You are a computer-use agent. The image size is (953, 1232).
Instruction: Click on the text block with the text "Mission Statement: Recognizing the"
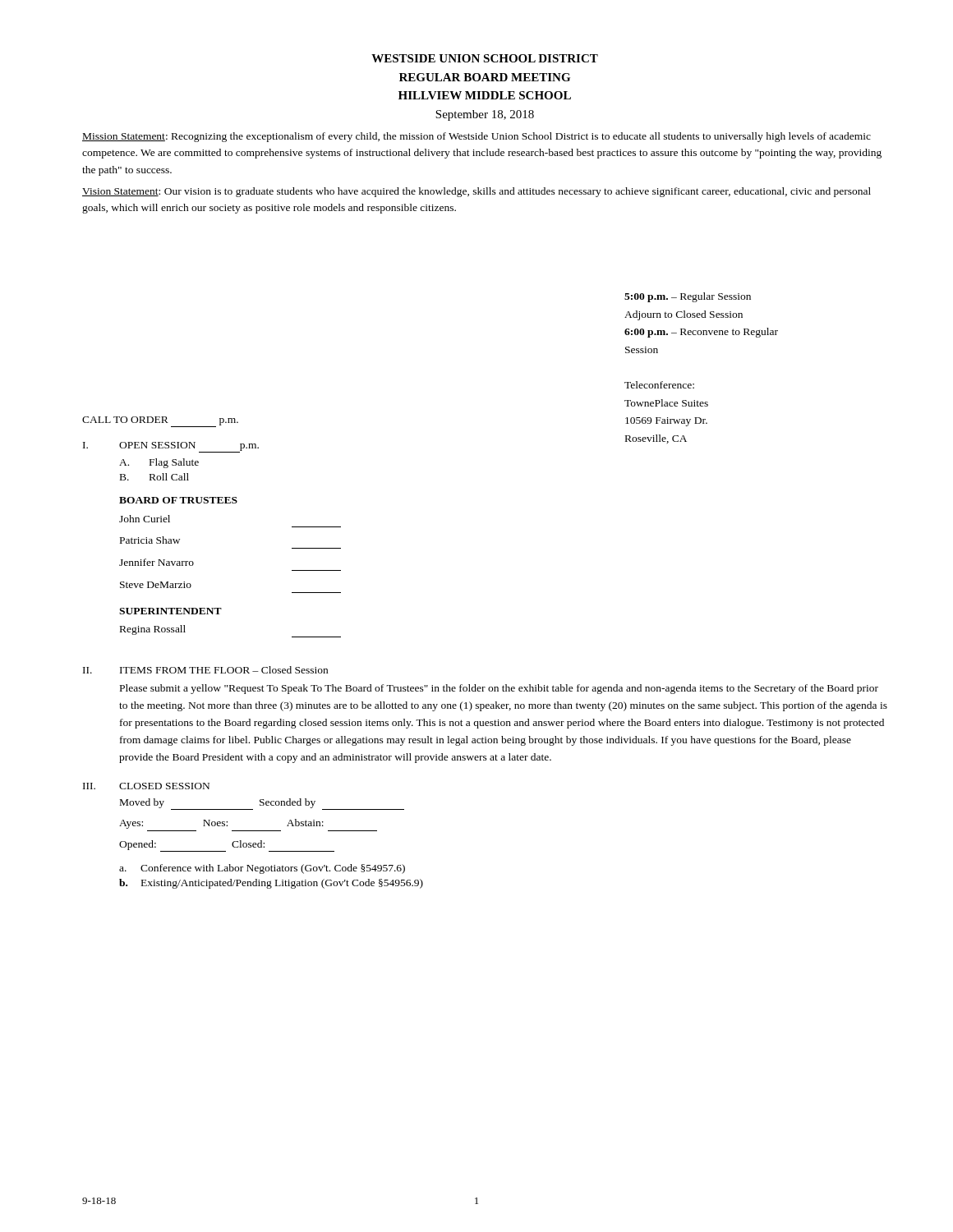482,153
